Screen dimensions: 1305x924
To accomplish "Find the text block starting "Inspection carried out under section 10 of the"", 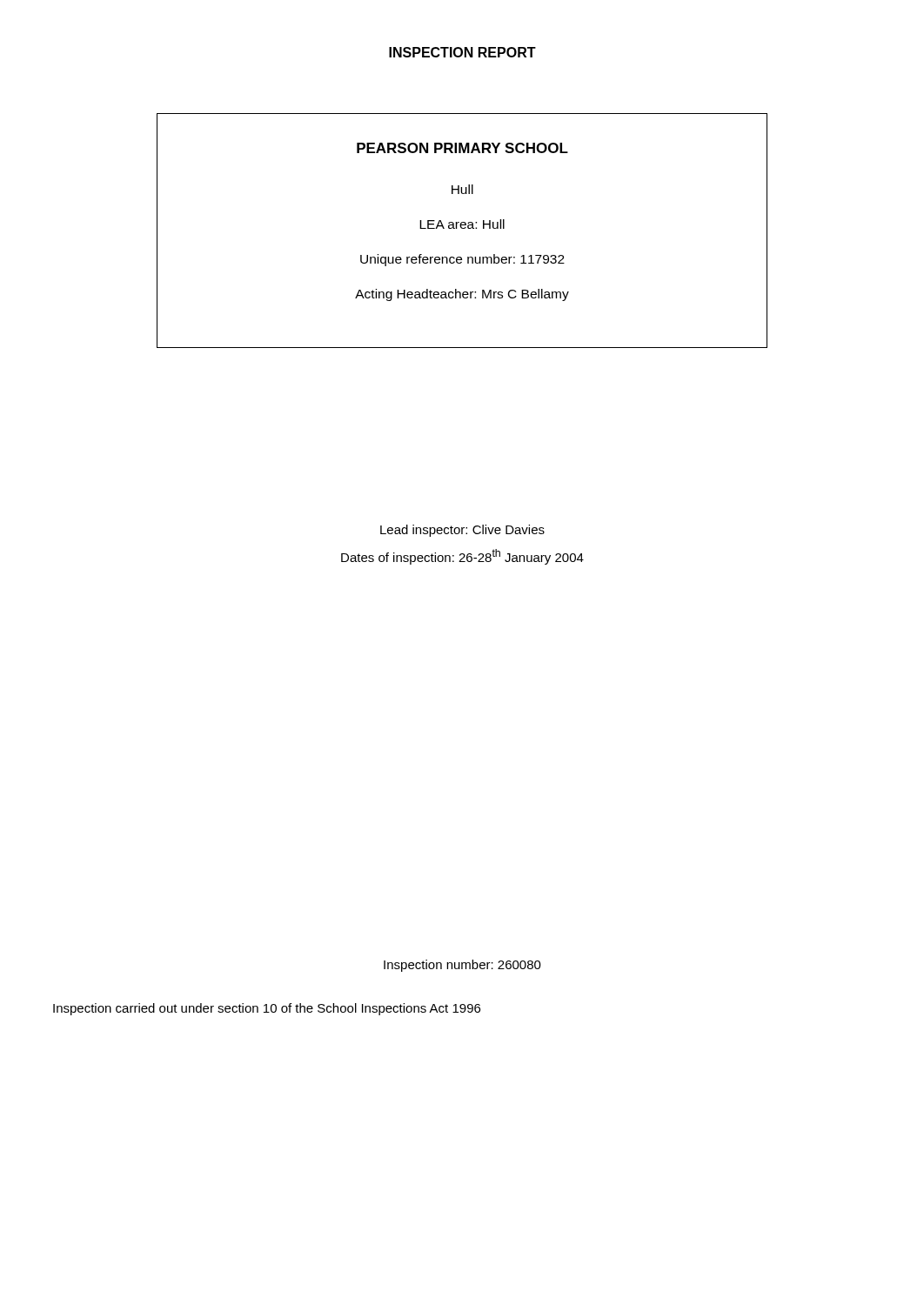I will point(462,1008).
